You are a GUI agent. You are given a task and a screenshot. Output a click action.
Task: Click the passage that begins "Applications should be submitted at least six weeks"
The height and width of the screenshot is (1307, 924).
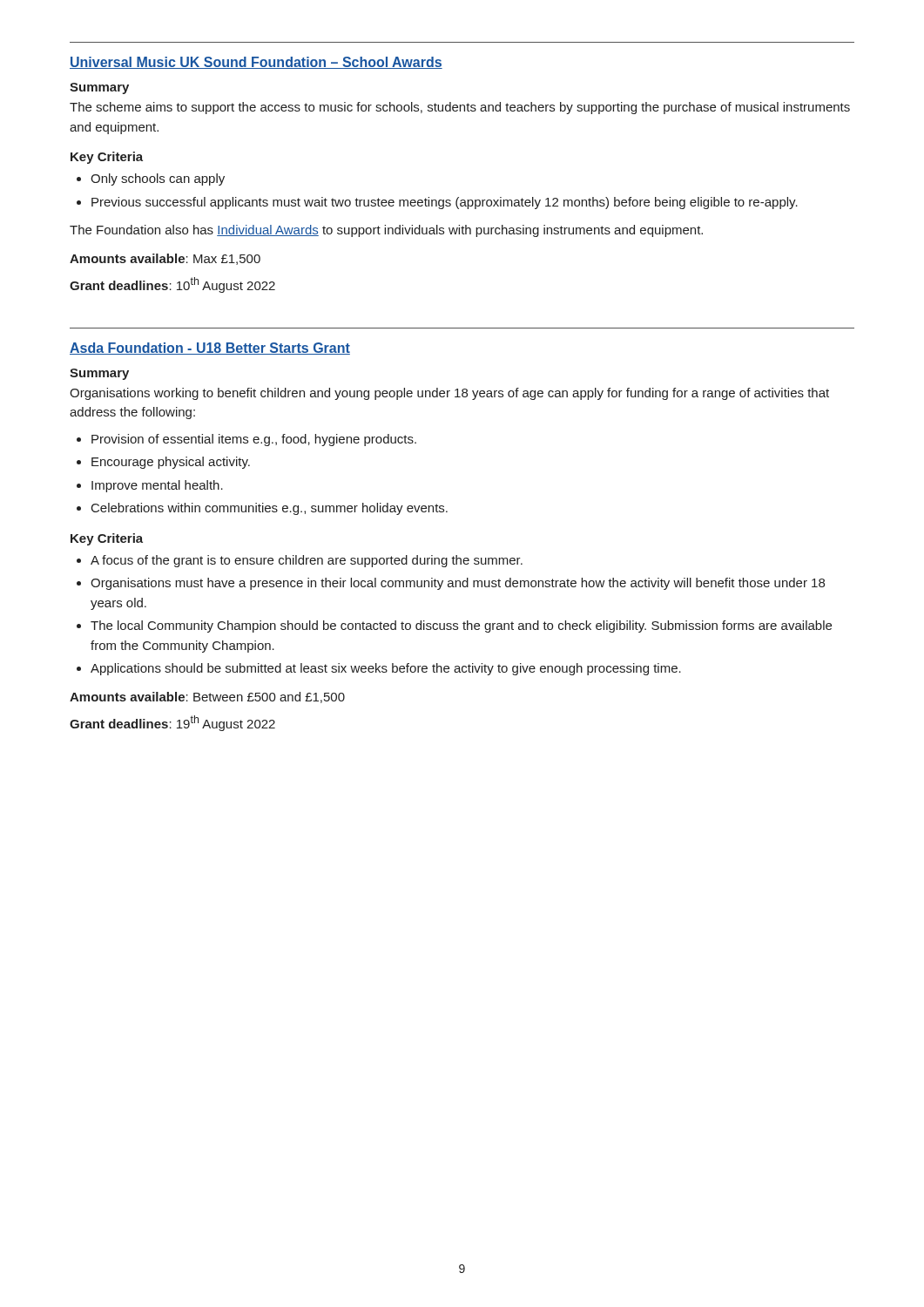(x=386, y=668)
